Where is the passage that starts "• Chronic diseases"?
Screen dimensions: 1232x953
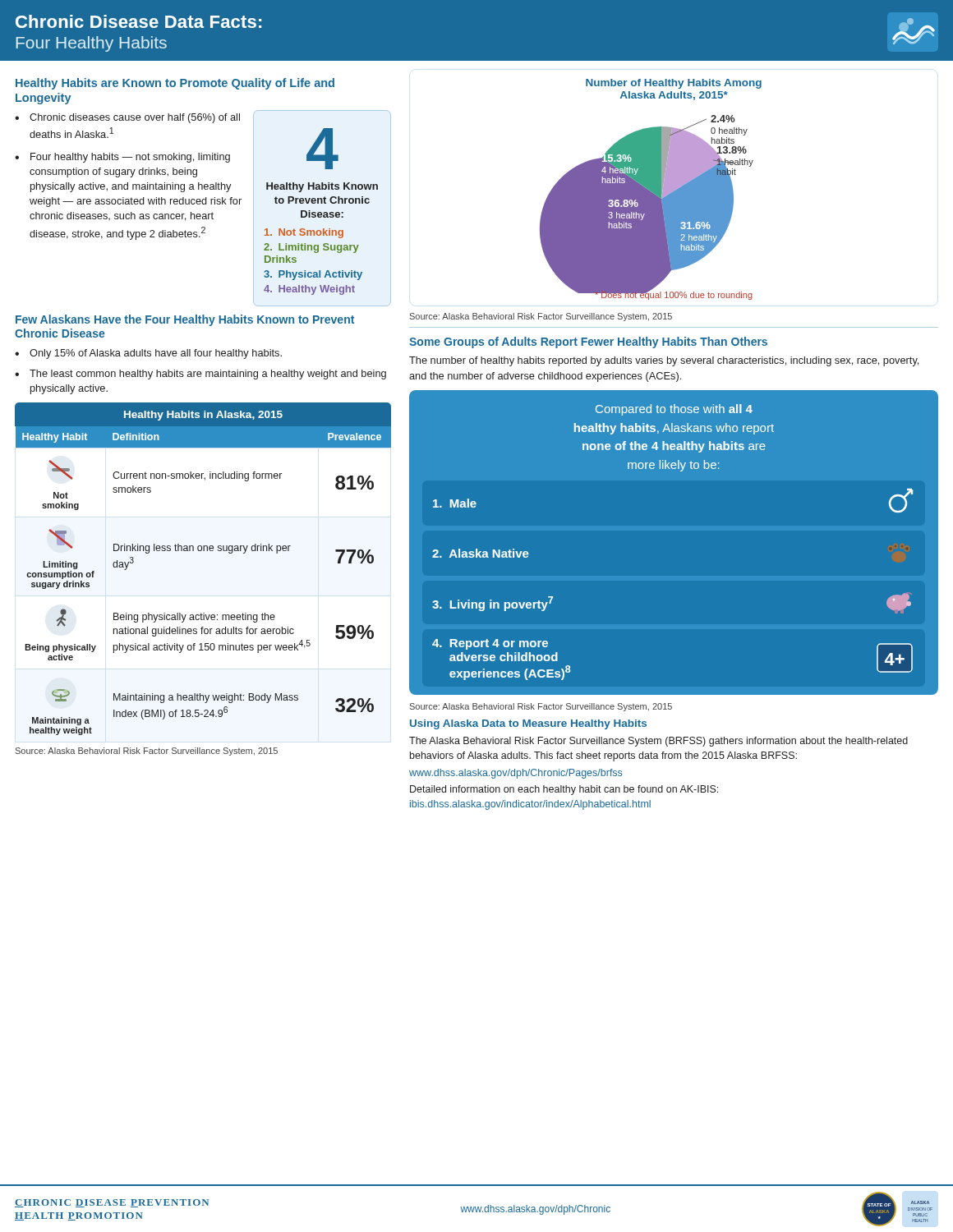pyautogui.click(x=130, y=127)
